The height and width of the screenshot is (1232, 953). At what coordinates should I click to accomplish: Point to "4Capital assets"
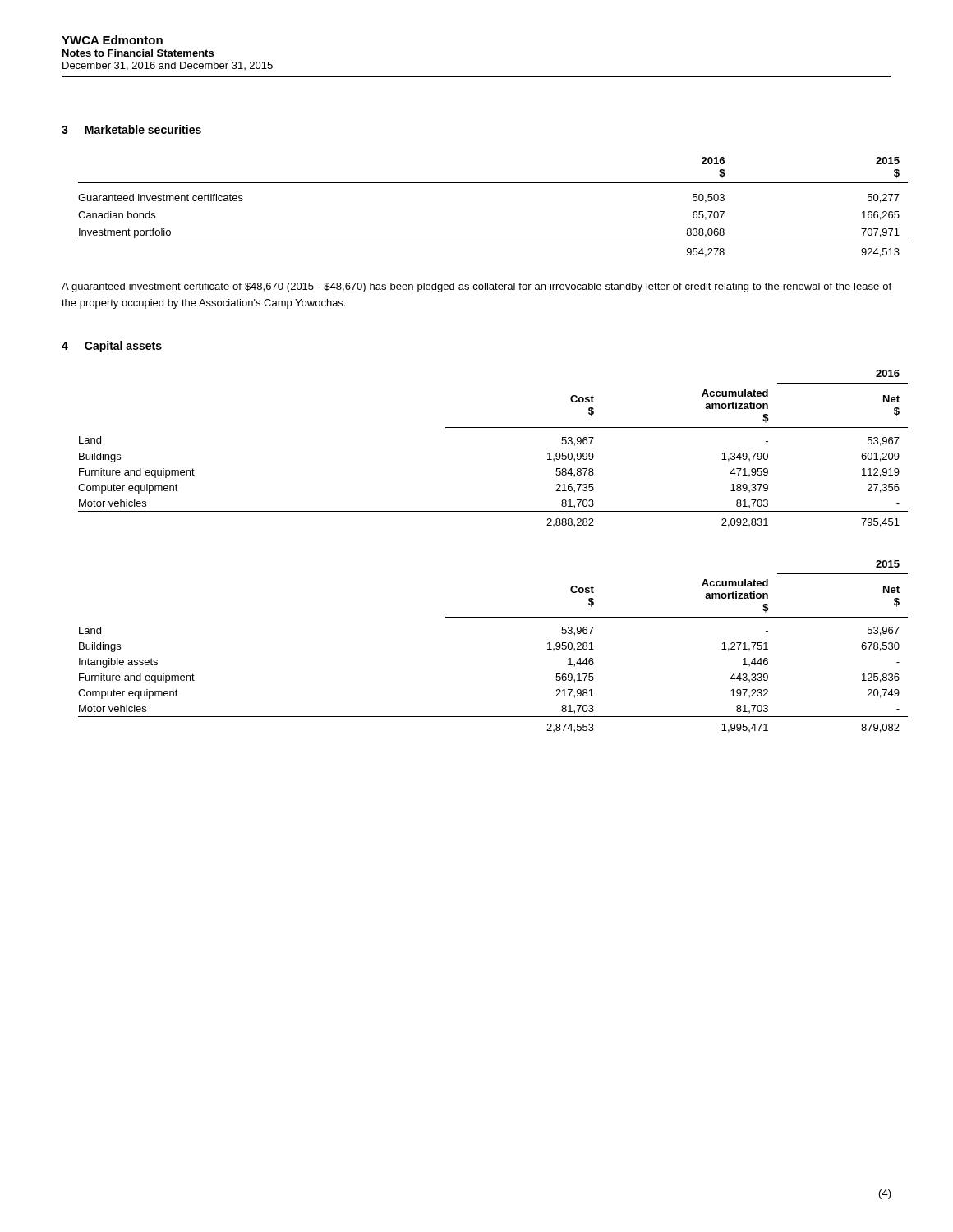112,346
